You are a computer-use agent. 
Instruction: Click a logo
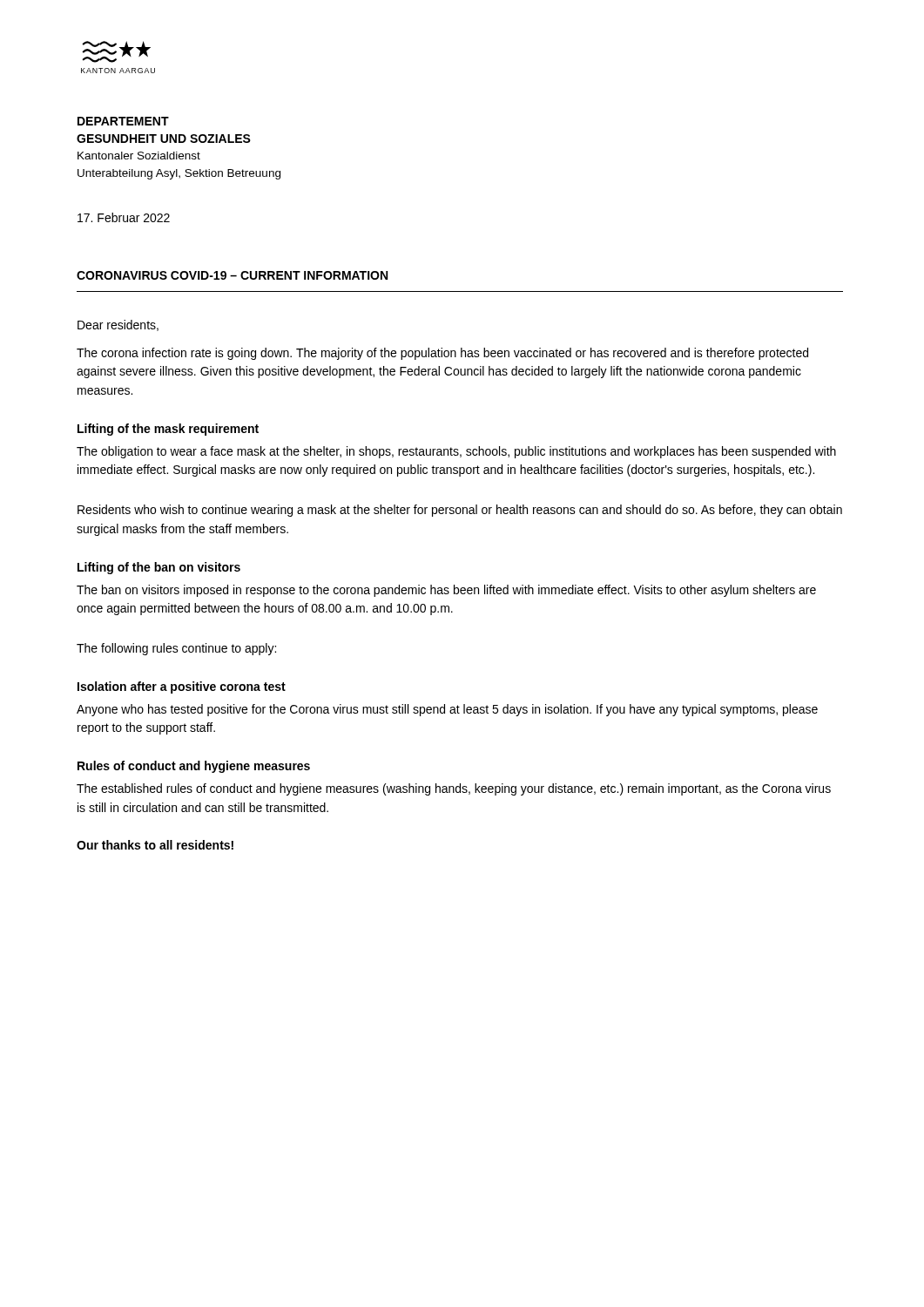tap(460, 61)
